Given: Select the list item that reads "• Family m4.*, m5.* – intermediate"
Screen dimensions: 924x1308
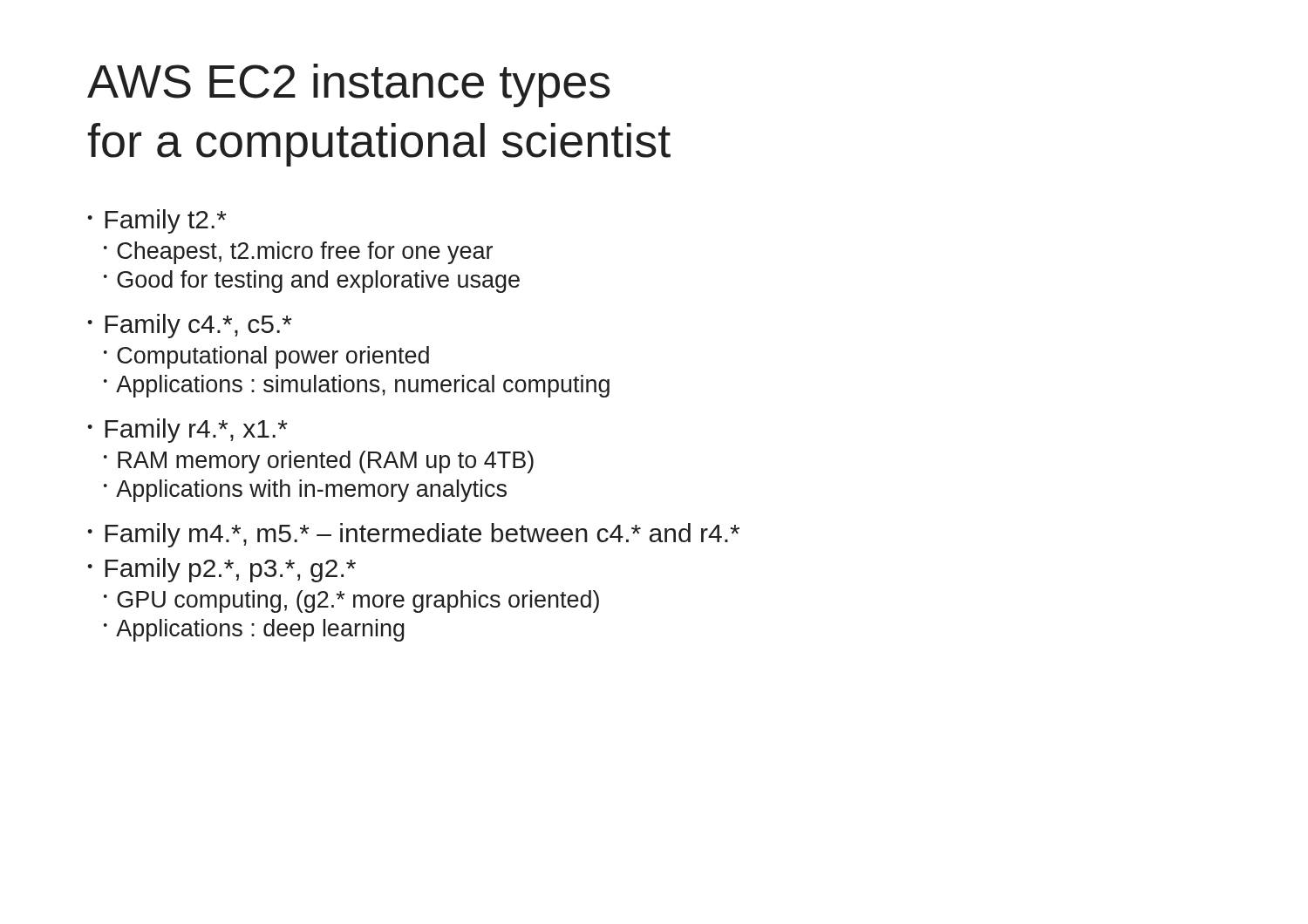Looking at the screenshot, I should click(x=414, y=533).
